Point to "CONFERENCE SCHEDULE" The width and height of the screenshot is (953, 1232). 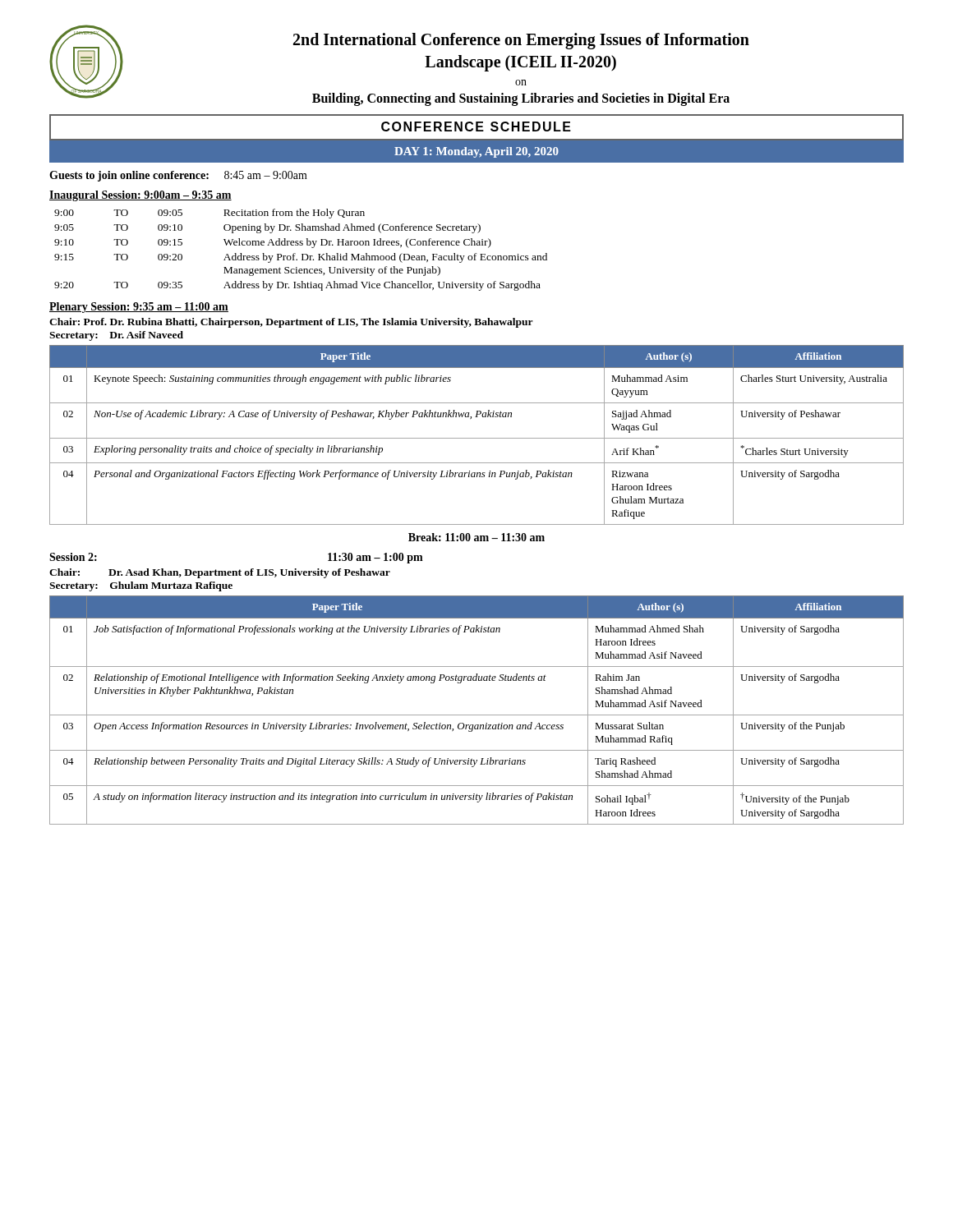(x=476, y=127)
